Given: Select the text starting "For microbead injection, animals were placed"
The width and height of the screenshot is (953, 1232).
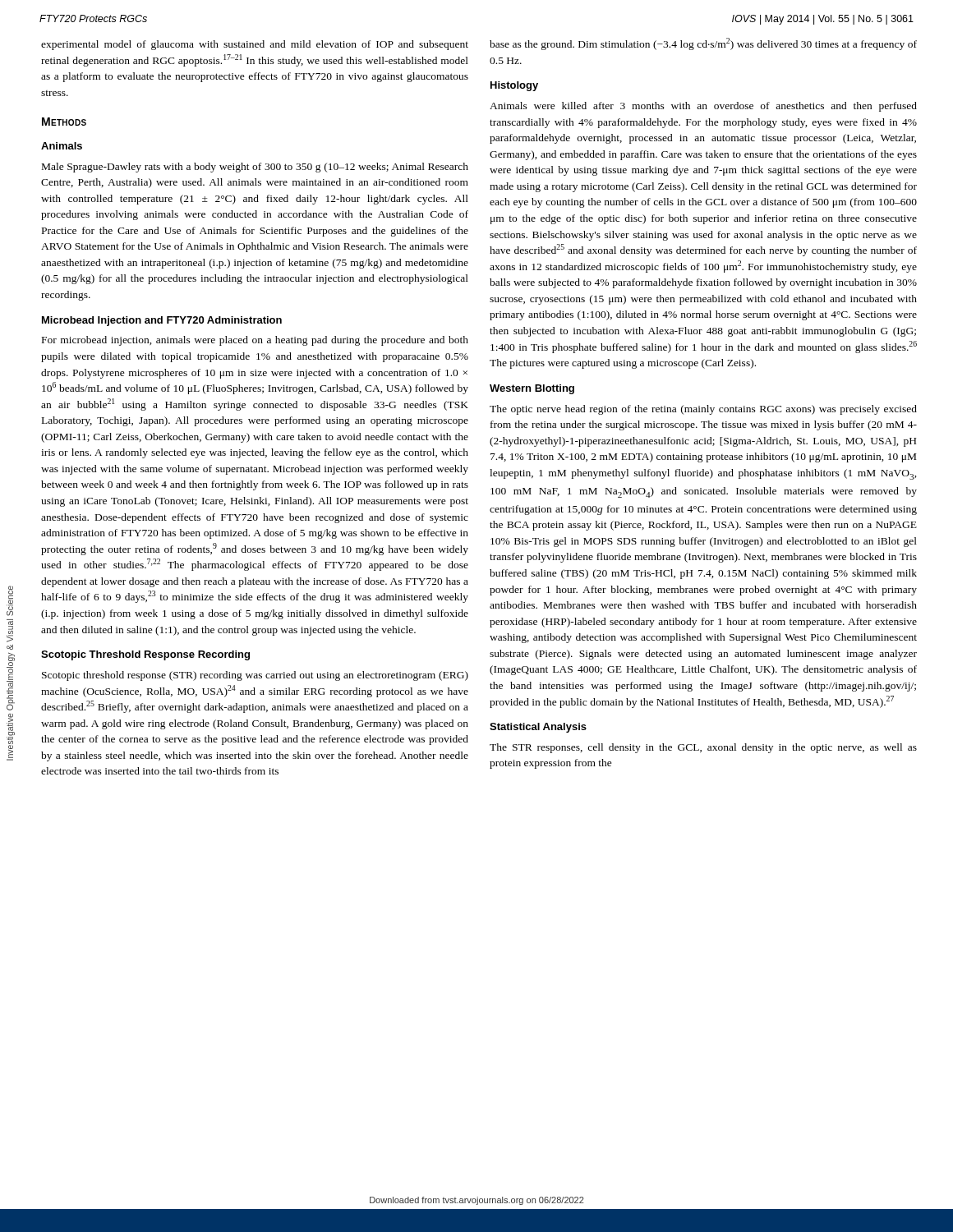Looking at the screenshot, I should coord(255,485).
